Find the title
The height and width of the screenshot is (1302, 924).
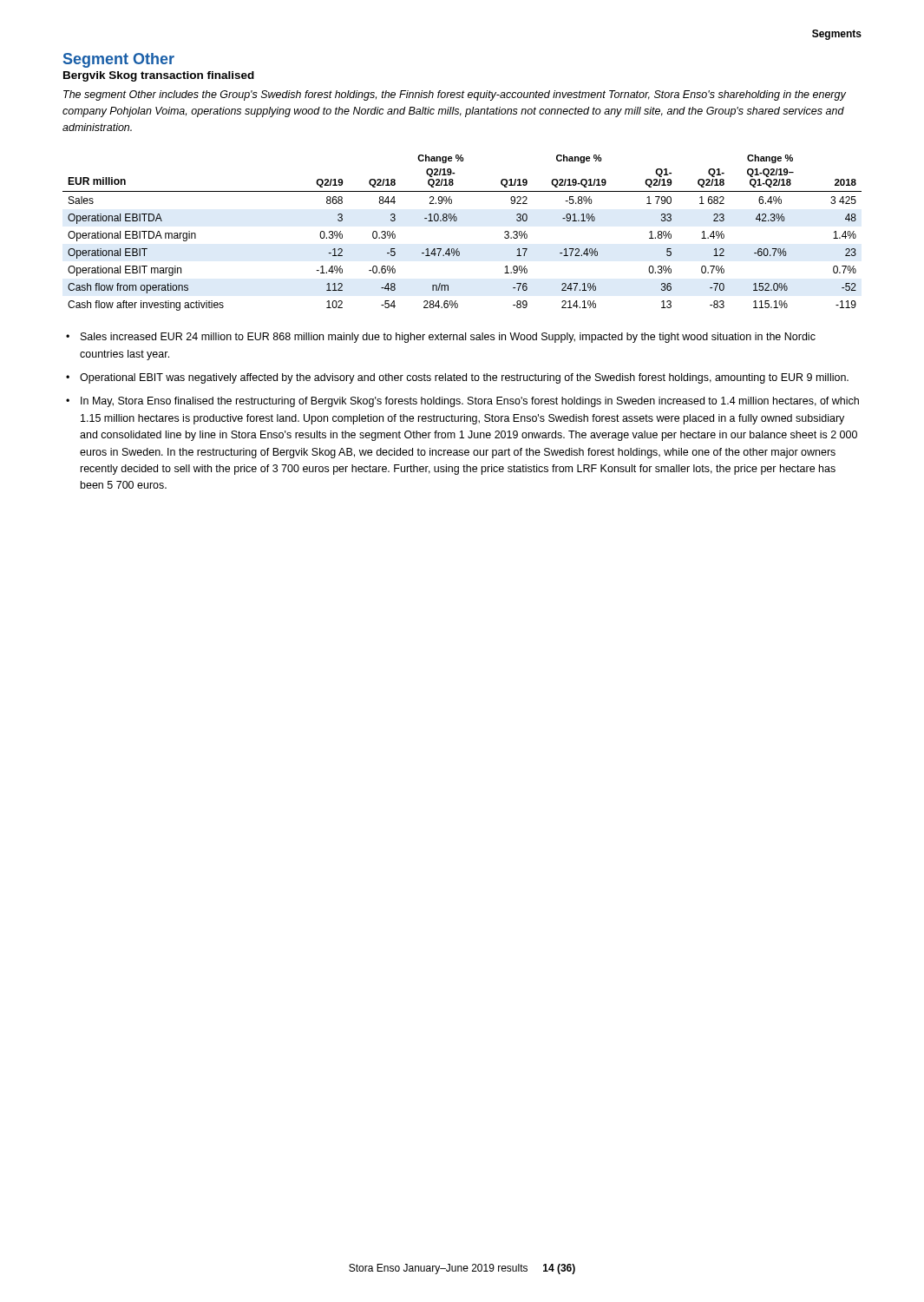(118, 59)
